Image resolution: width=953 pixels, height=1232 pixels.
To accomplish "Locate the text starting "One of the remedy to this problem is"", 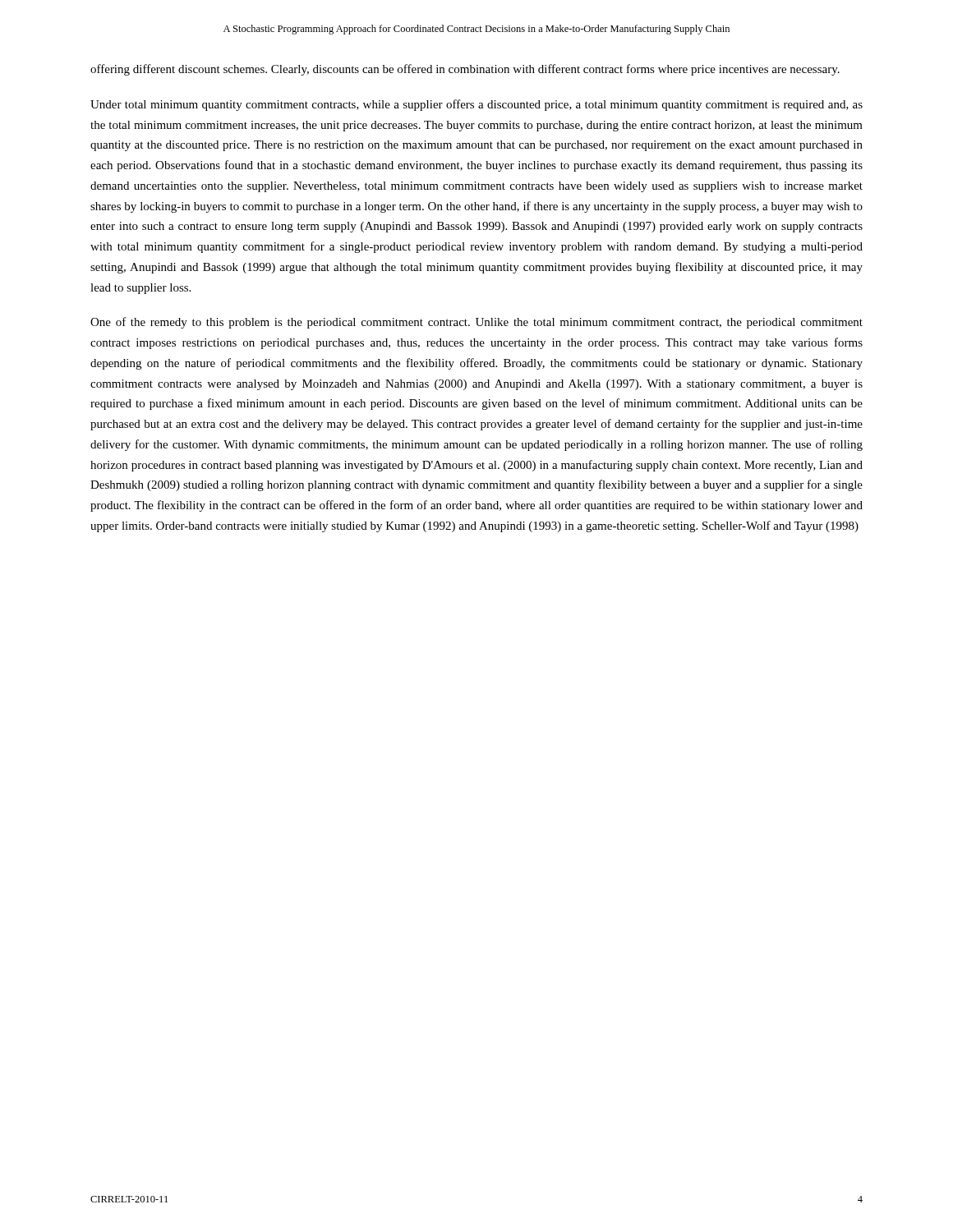I will (x=476, y=424).
